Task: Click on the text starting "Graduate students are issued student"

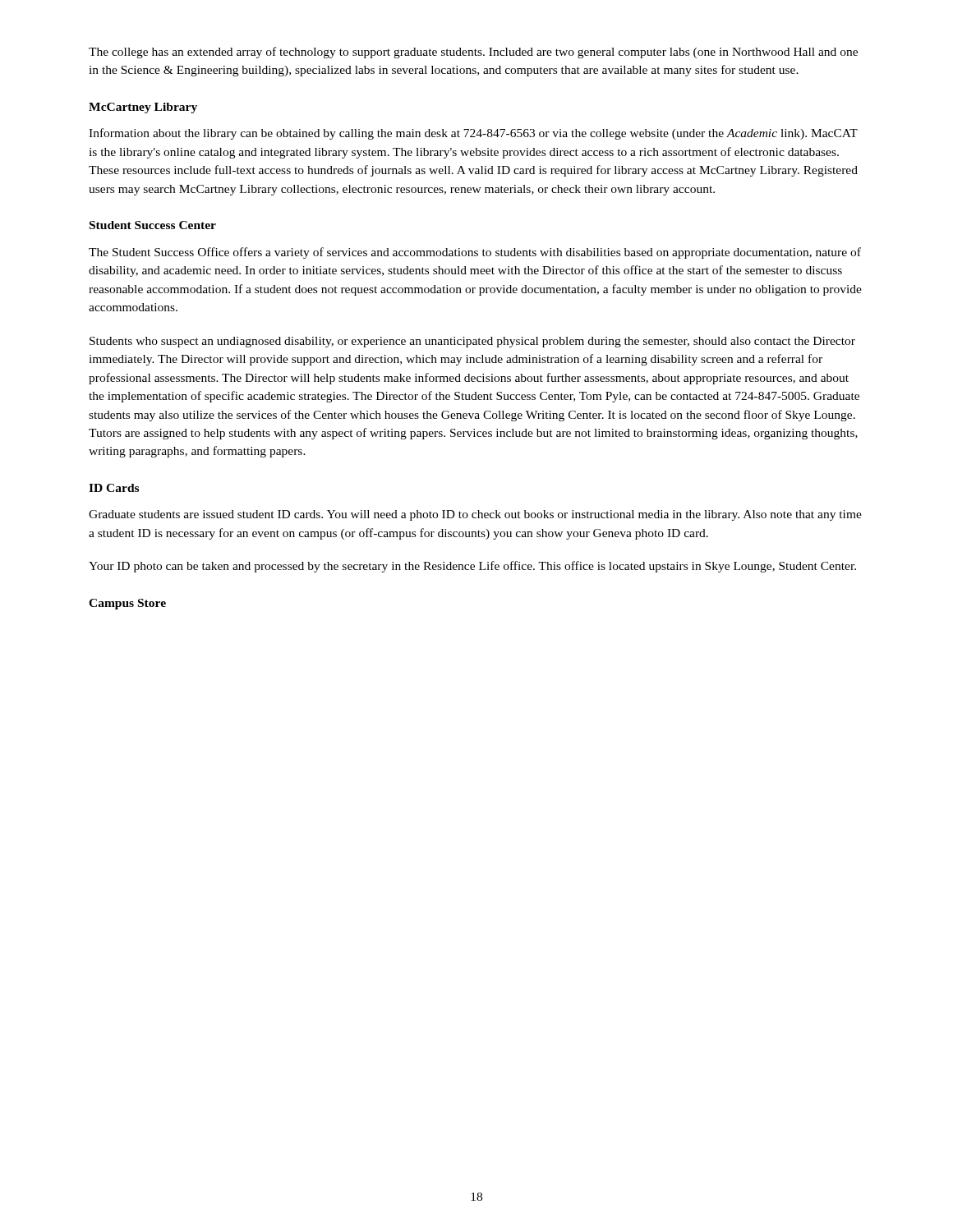Action: click(x=475, y=523)
